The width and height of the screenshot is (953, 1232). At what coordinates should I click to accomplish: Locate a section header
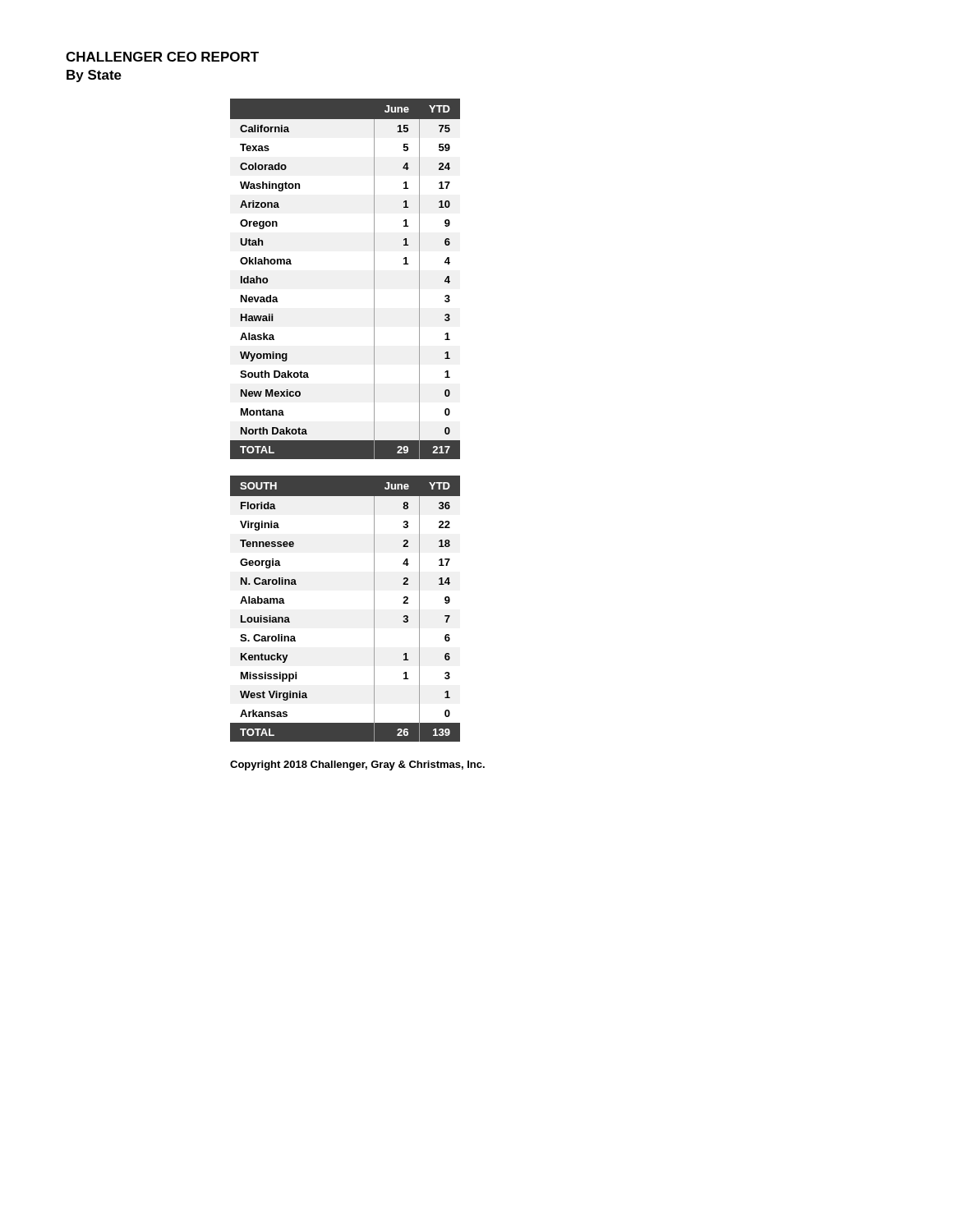click(x=94, y=75)
